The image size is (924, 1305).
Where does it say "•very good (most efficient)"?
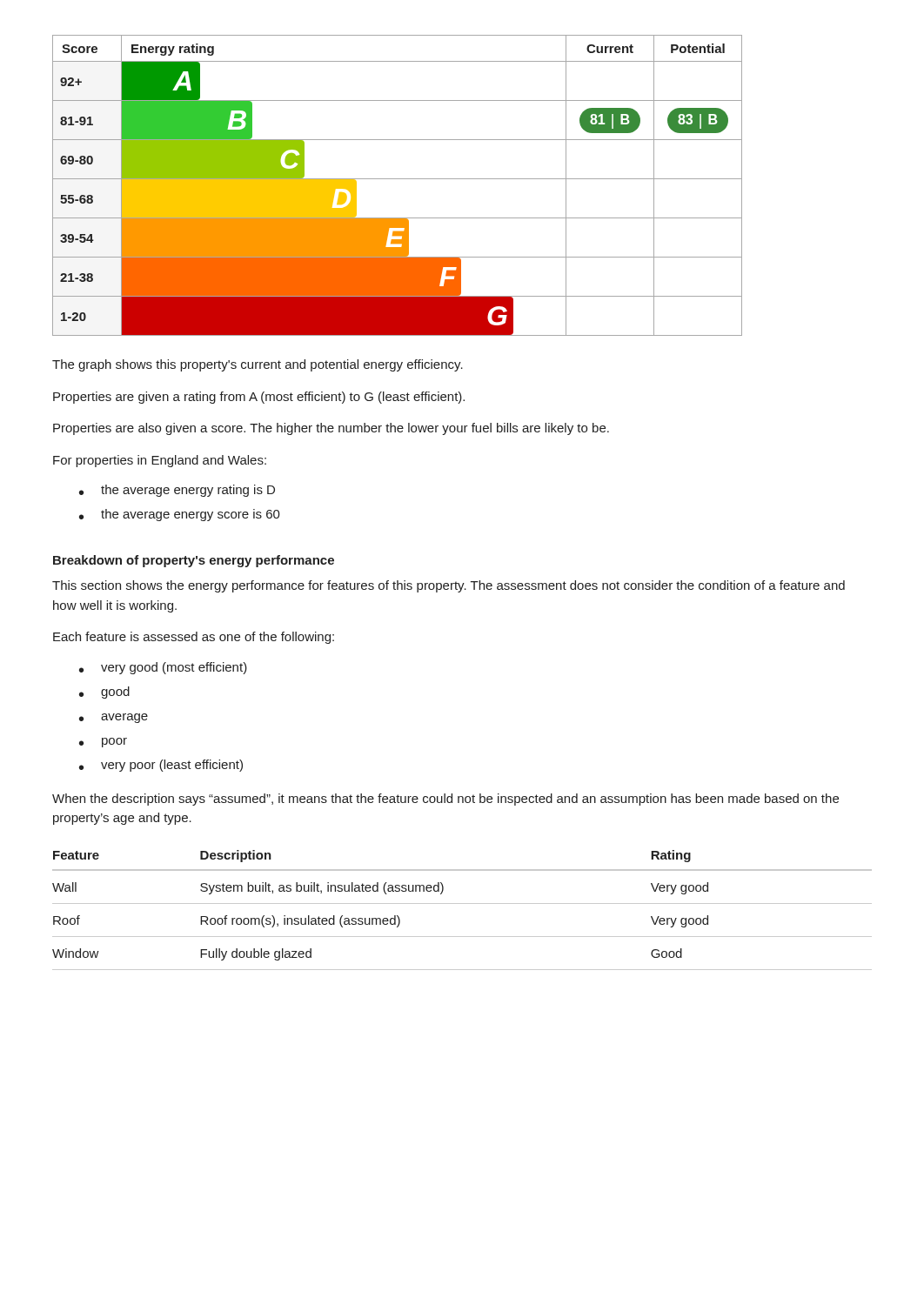pos(163,669)
